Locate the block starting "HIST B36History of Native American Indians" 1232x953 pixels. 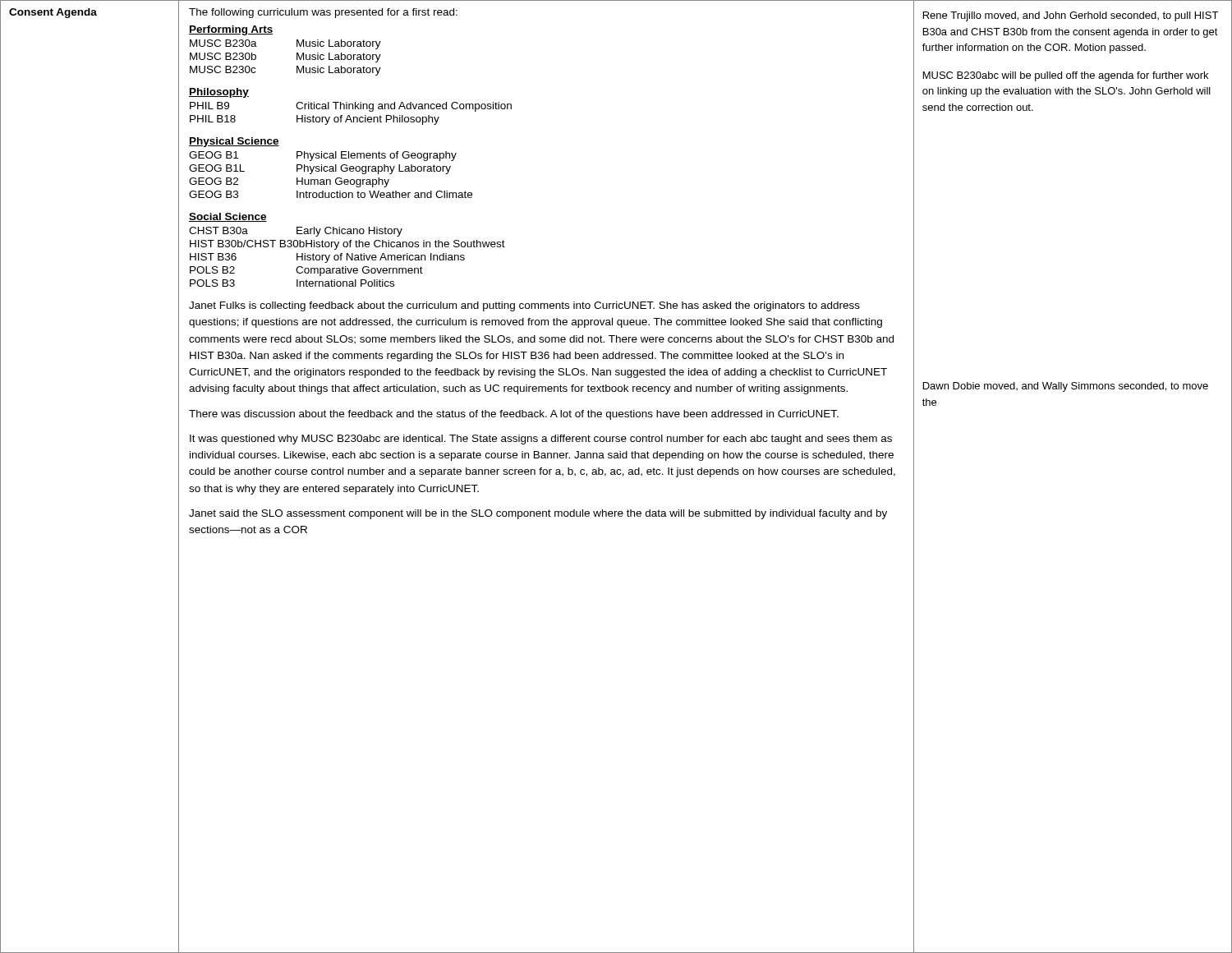click(x=327, y=257)
